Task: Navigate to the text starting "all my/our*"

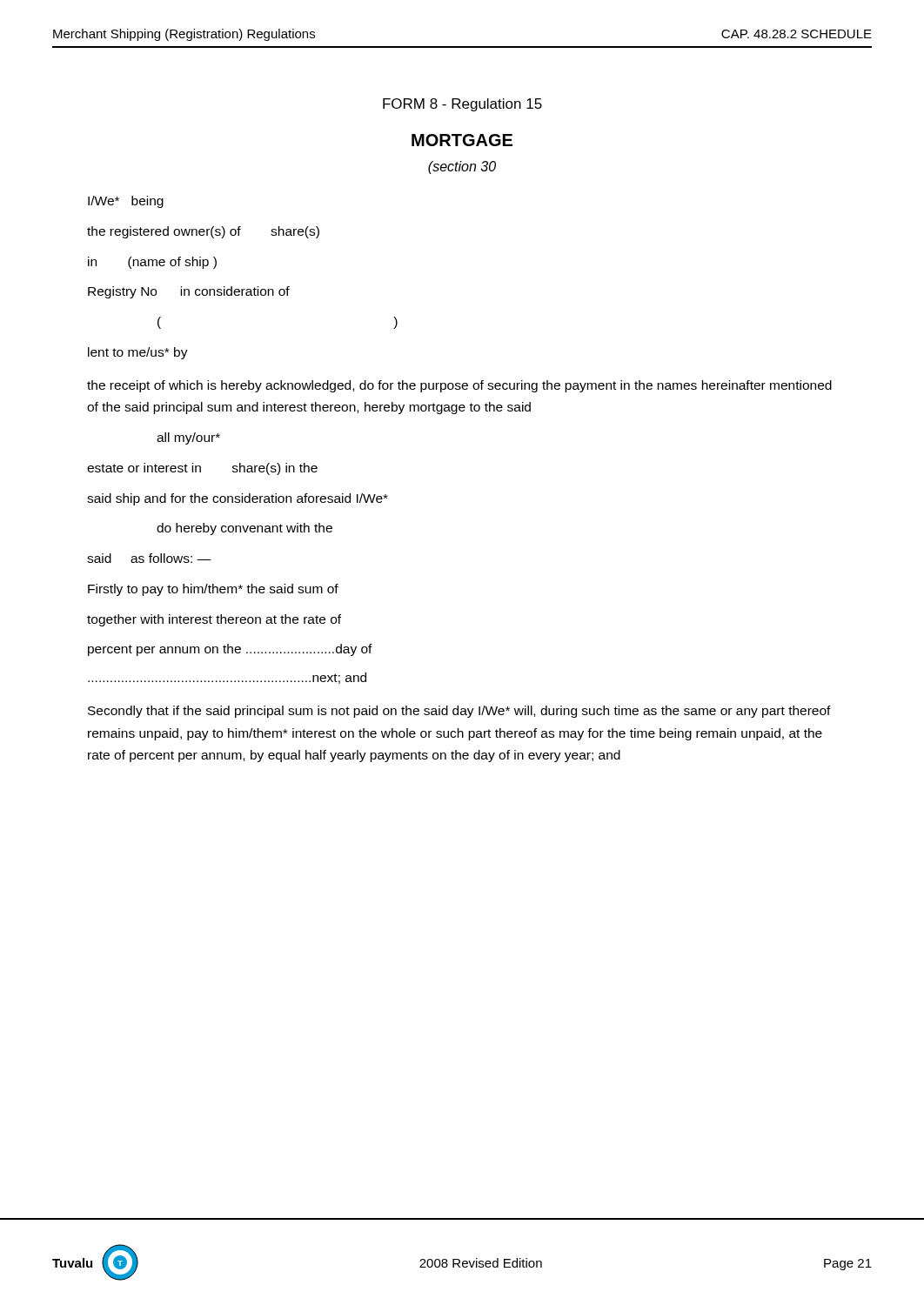Action: point(188,437)
